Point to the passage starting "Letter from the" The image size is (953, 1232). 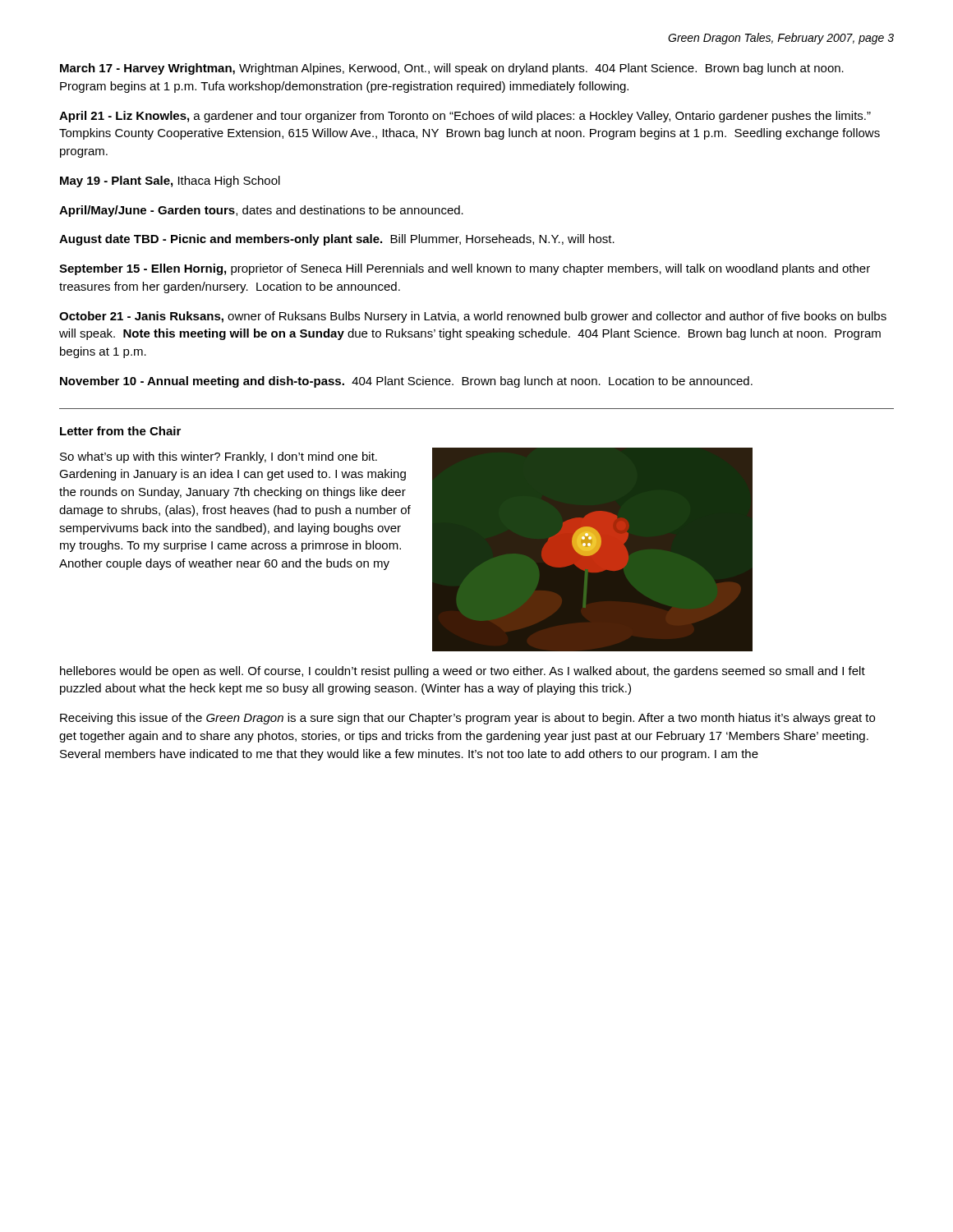pos(120,430)
